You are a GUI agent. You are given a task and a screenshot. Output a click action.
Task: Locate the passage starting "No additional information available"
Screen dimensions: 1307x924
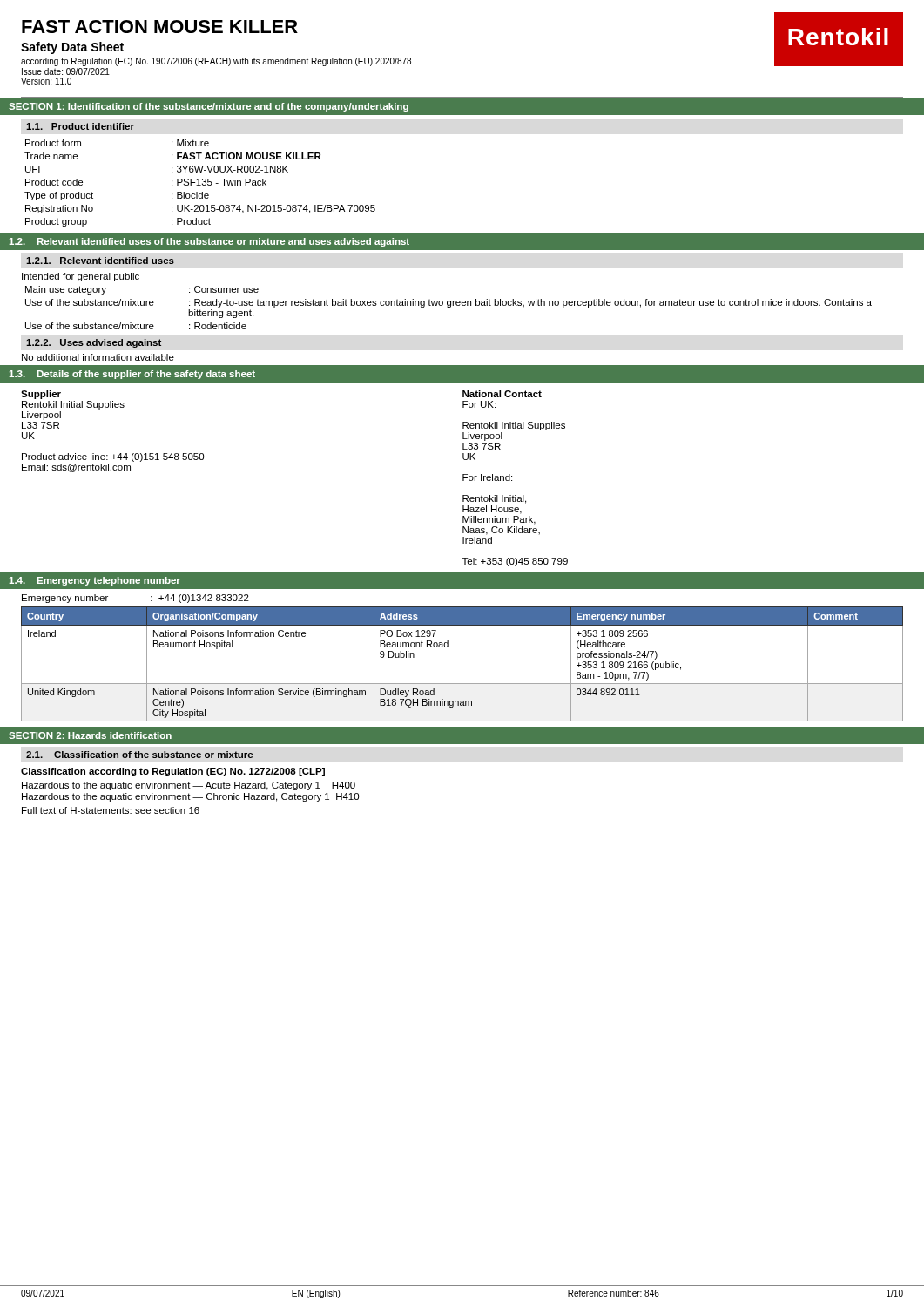click(x=97, y=357)
